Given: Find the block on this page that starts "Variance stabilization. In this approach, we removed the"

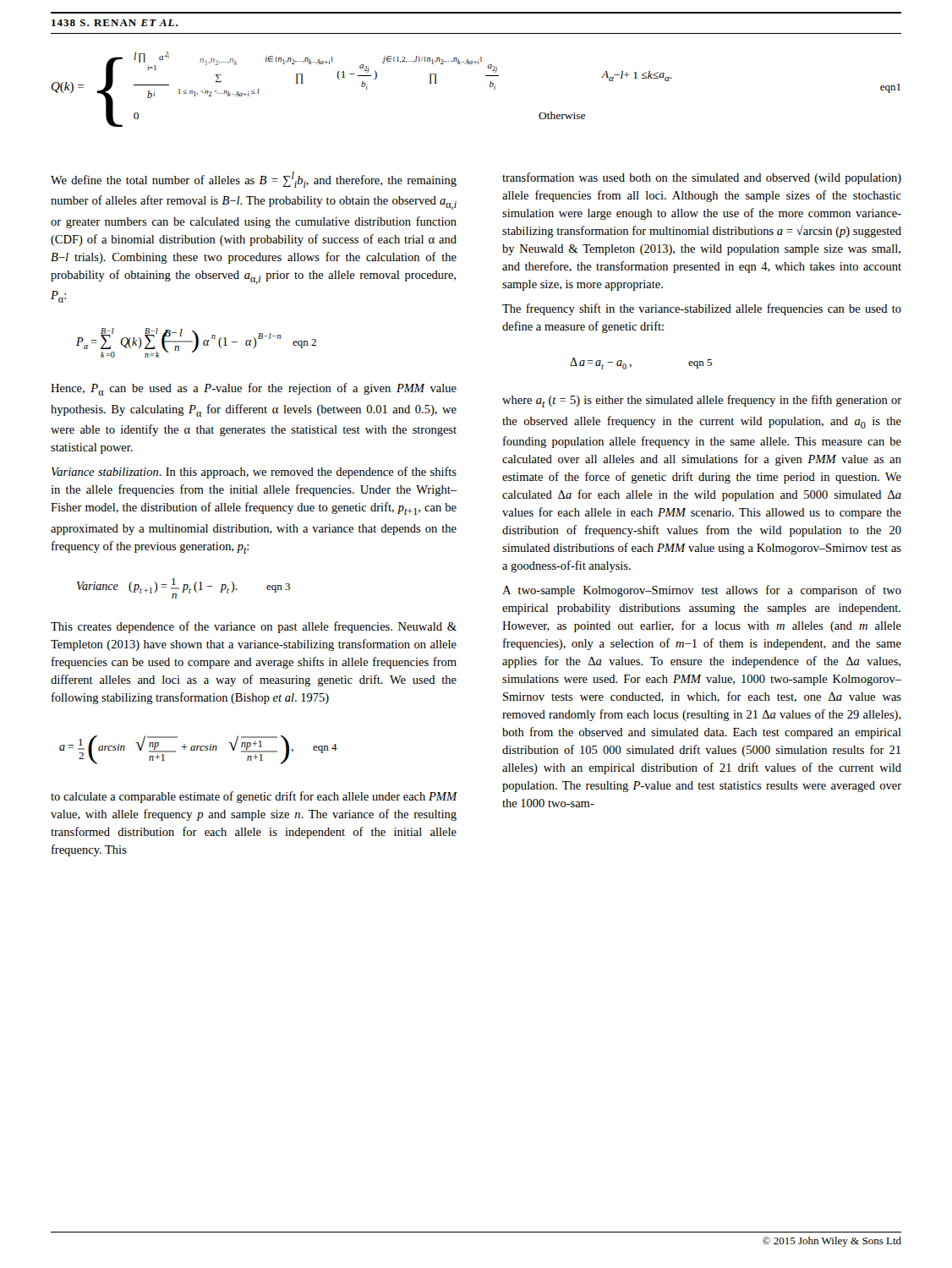Looking at the screenshot, I should pyautogui.click(x=254, y=511).
